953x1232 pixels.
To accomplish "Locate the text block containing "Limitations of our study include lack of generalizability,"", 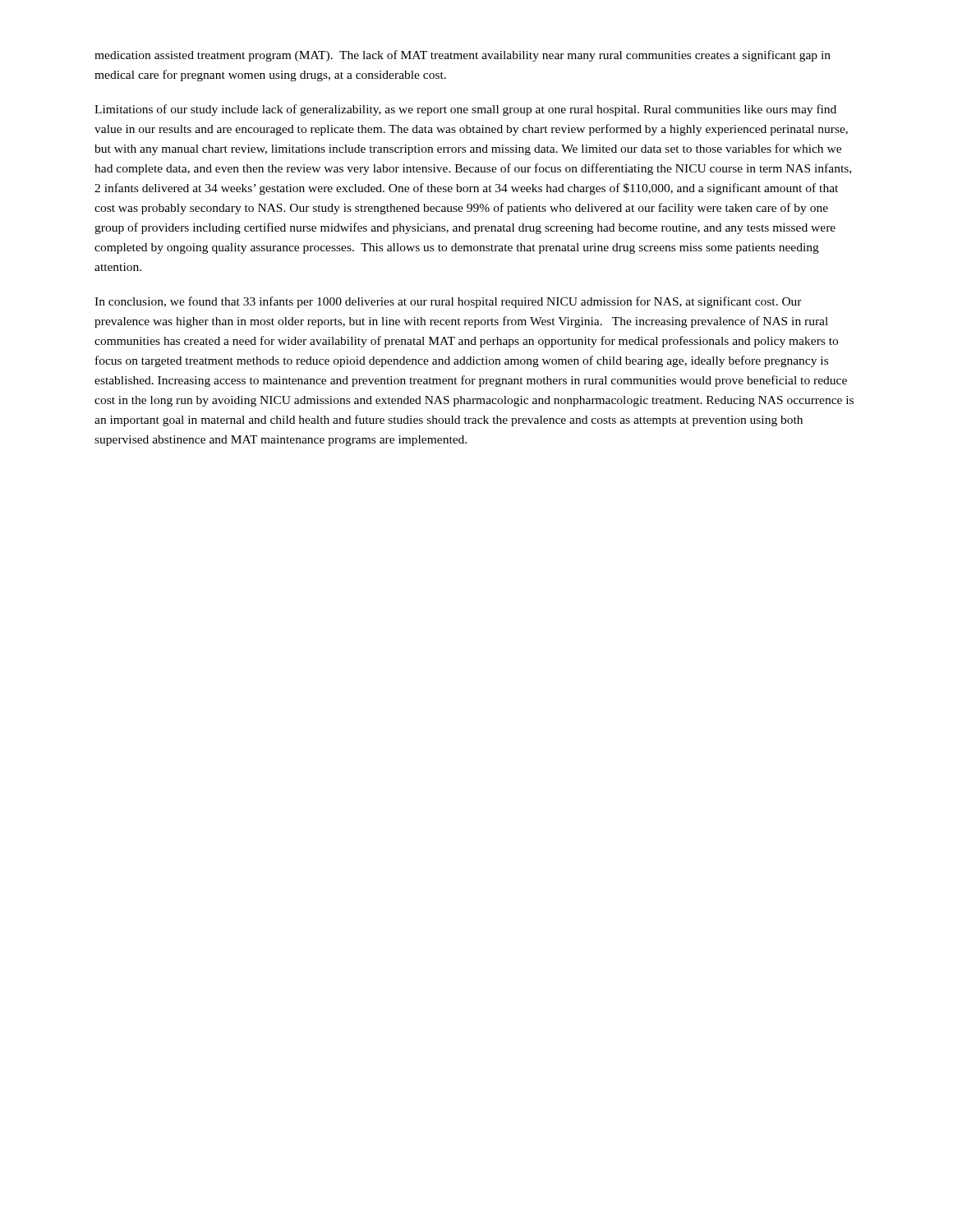I will pos(473,188).
